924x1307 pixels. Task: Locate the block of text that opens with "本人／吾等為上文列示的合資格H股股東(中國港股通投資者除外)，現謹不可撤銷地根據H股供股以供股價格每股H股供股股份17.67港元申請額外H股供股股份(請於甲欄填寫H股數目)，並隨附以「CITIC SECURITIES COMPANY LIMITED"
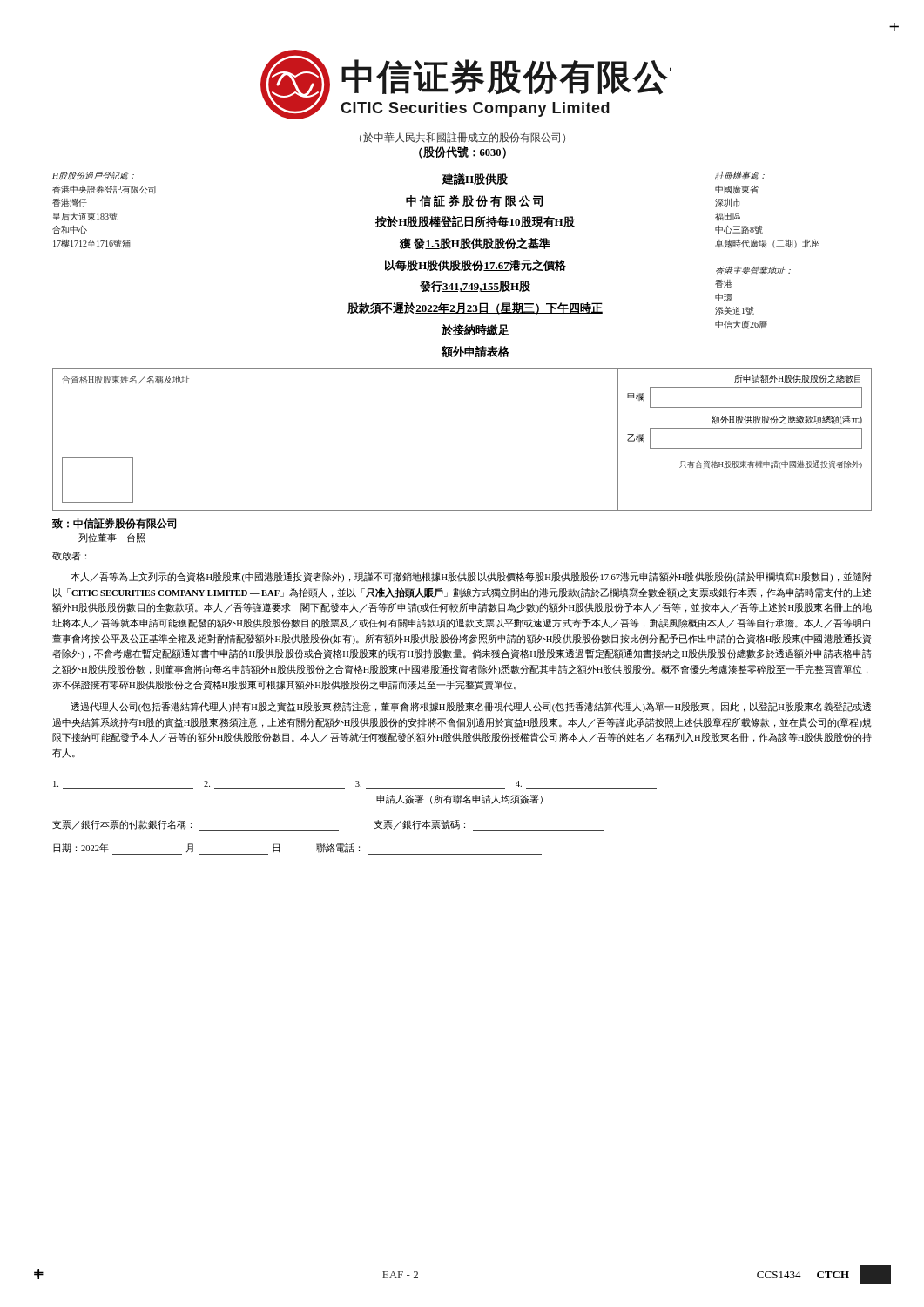pyautogui.click(x=462, y=631)
